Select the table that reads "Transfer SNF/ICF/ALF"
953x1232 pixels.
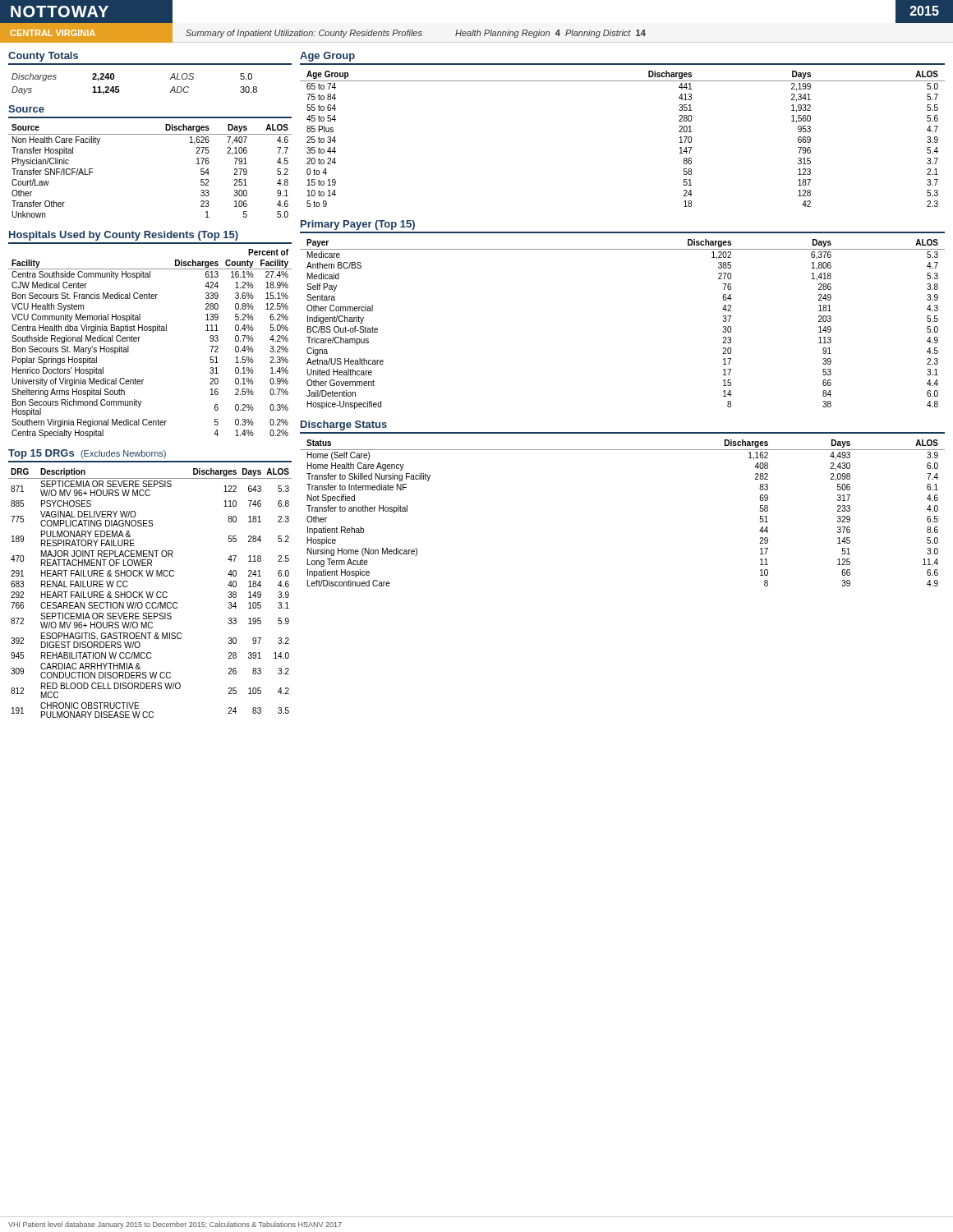[150, 171]
